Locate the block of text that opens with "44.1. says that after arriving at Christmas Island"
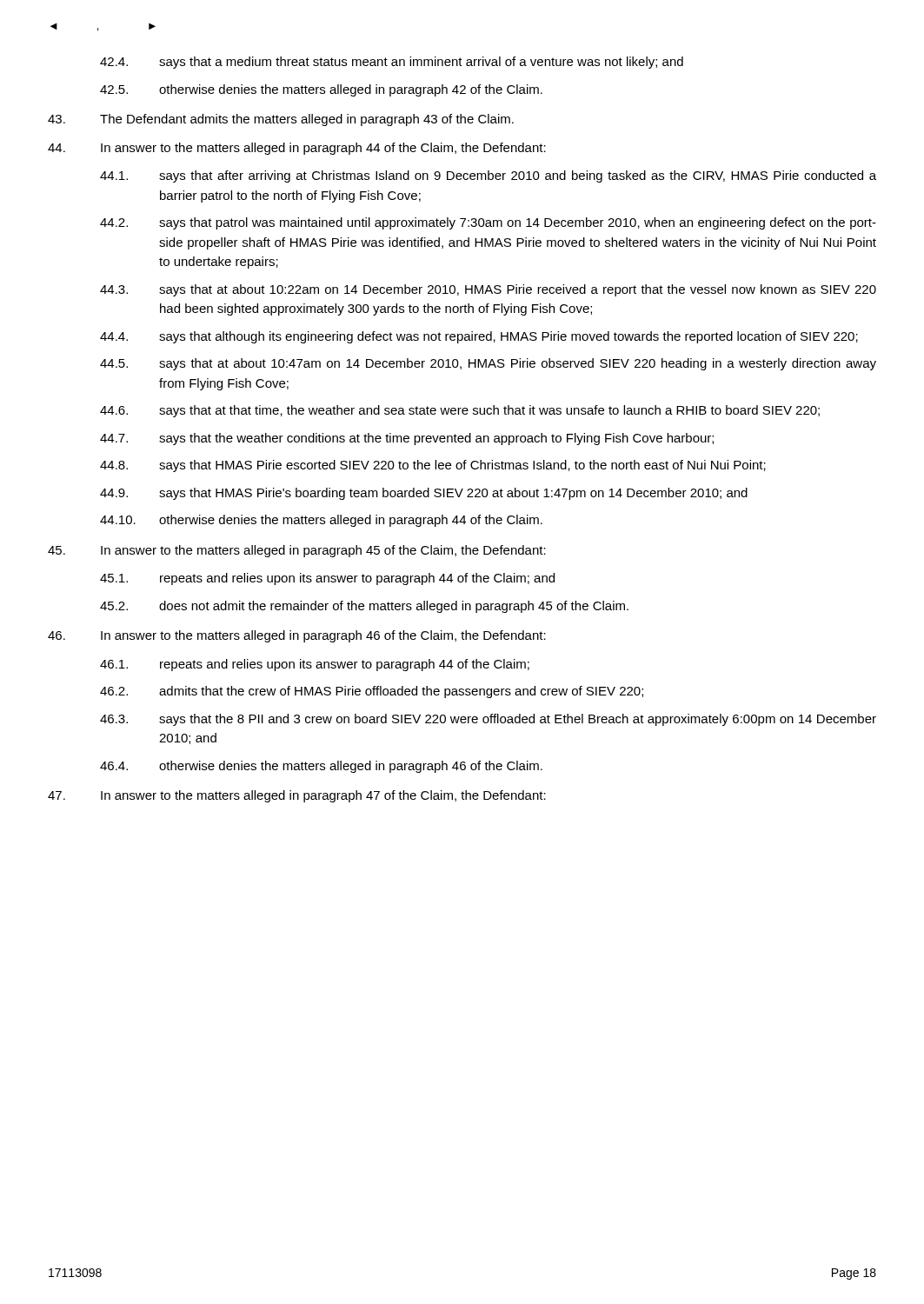Viewport: 924px width, 1304px height. [488, 186]
